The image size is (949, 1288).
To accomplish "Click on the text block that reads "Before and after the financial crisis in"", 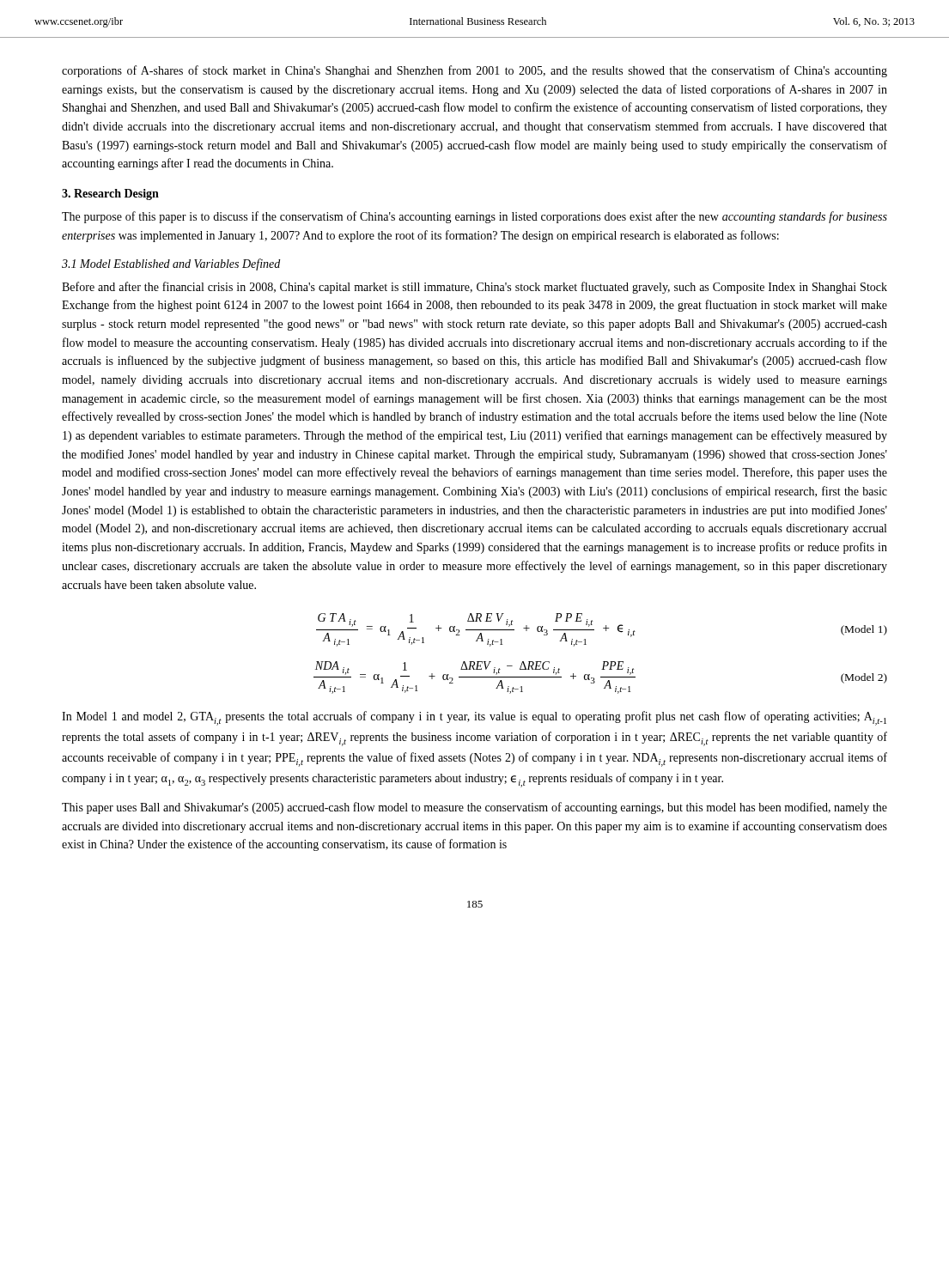I will 474,436.
